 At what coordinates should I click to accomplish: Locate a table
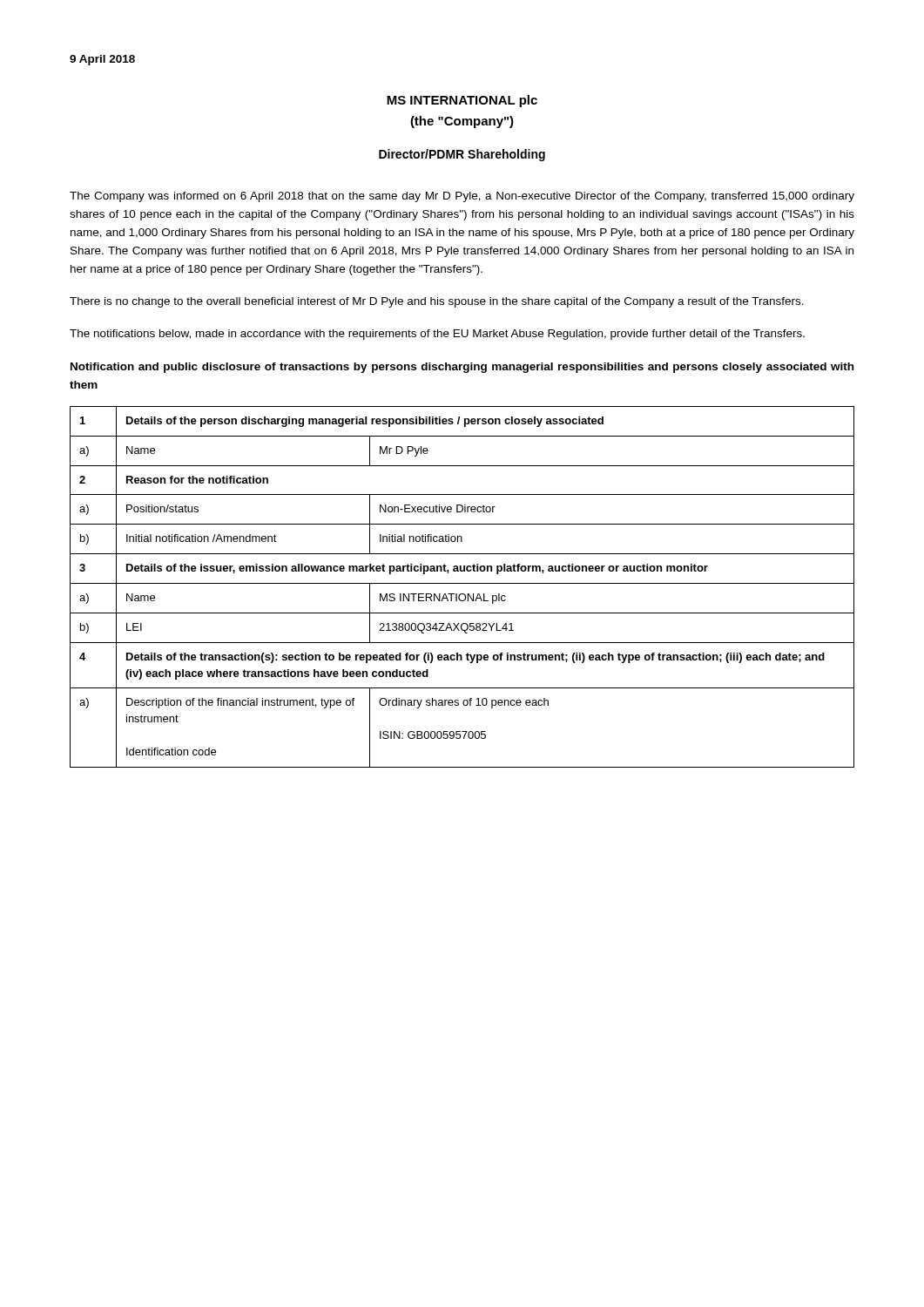pos(462,587)
